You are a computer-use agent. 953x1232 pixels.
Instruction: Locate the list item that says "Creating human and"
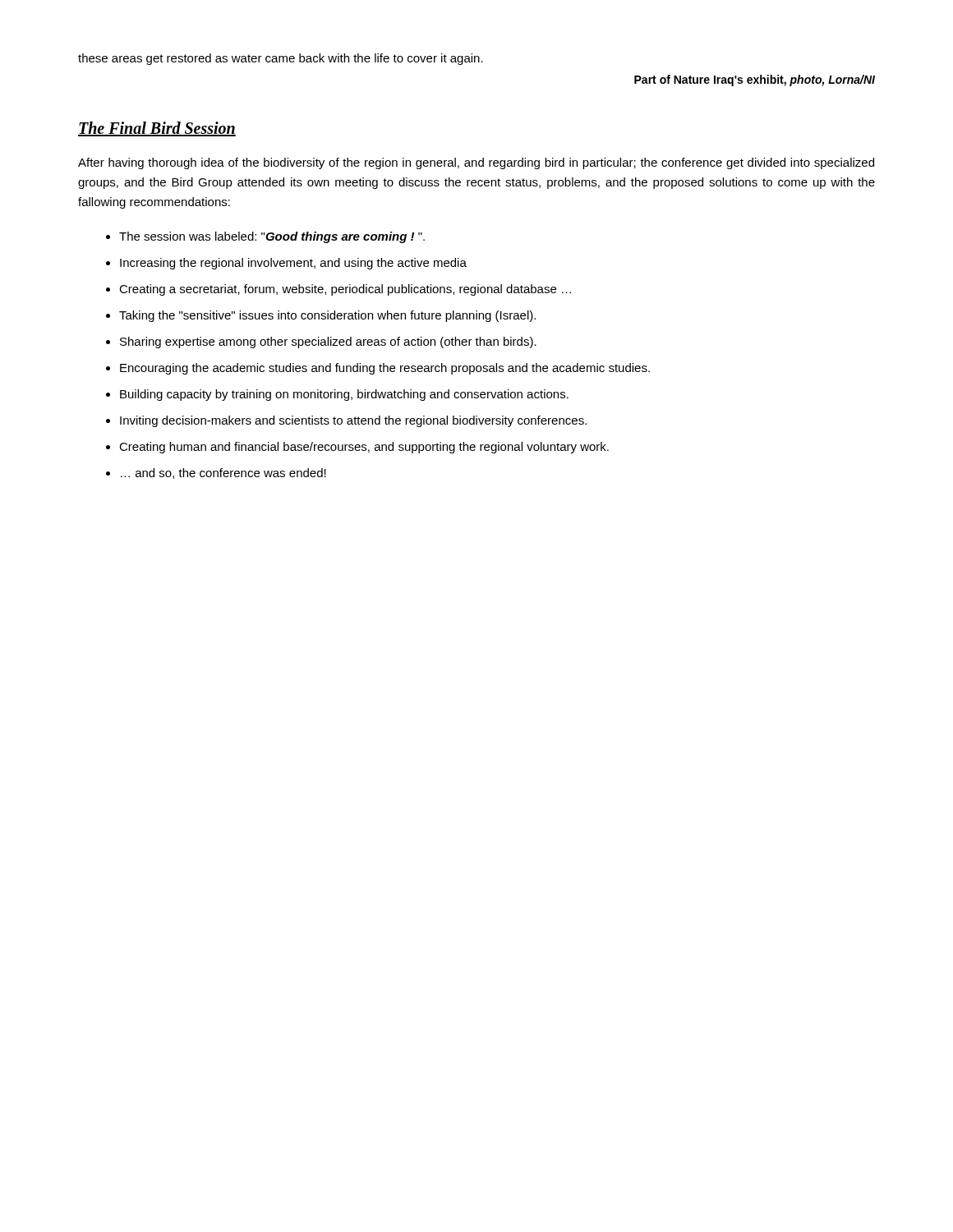click(364, 446)
